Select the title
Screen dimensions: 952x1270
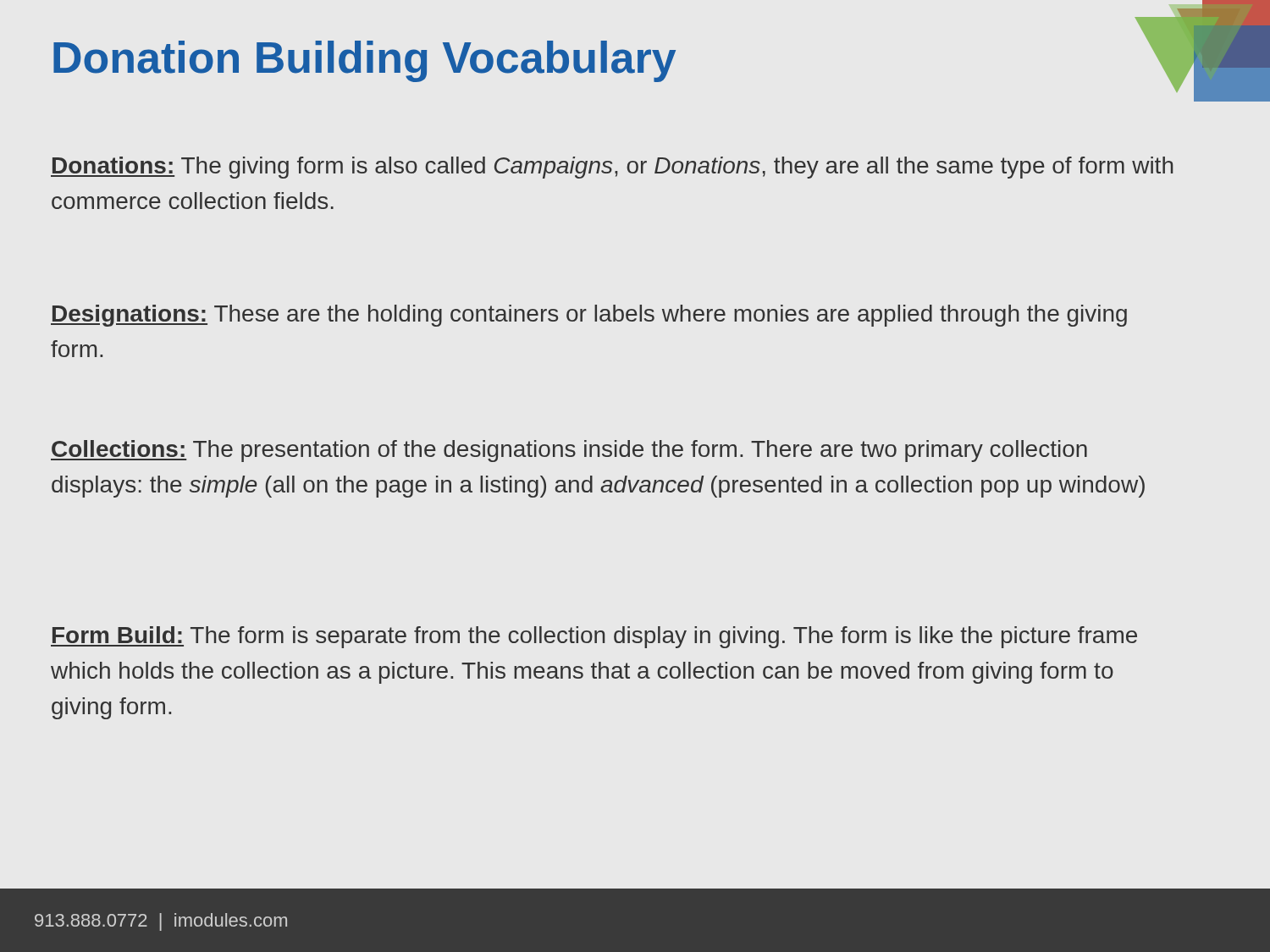coord(432,58)
